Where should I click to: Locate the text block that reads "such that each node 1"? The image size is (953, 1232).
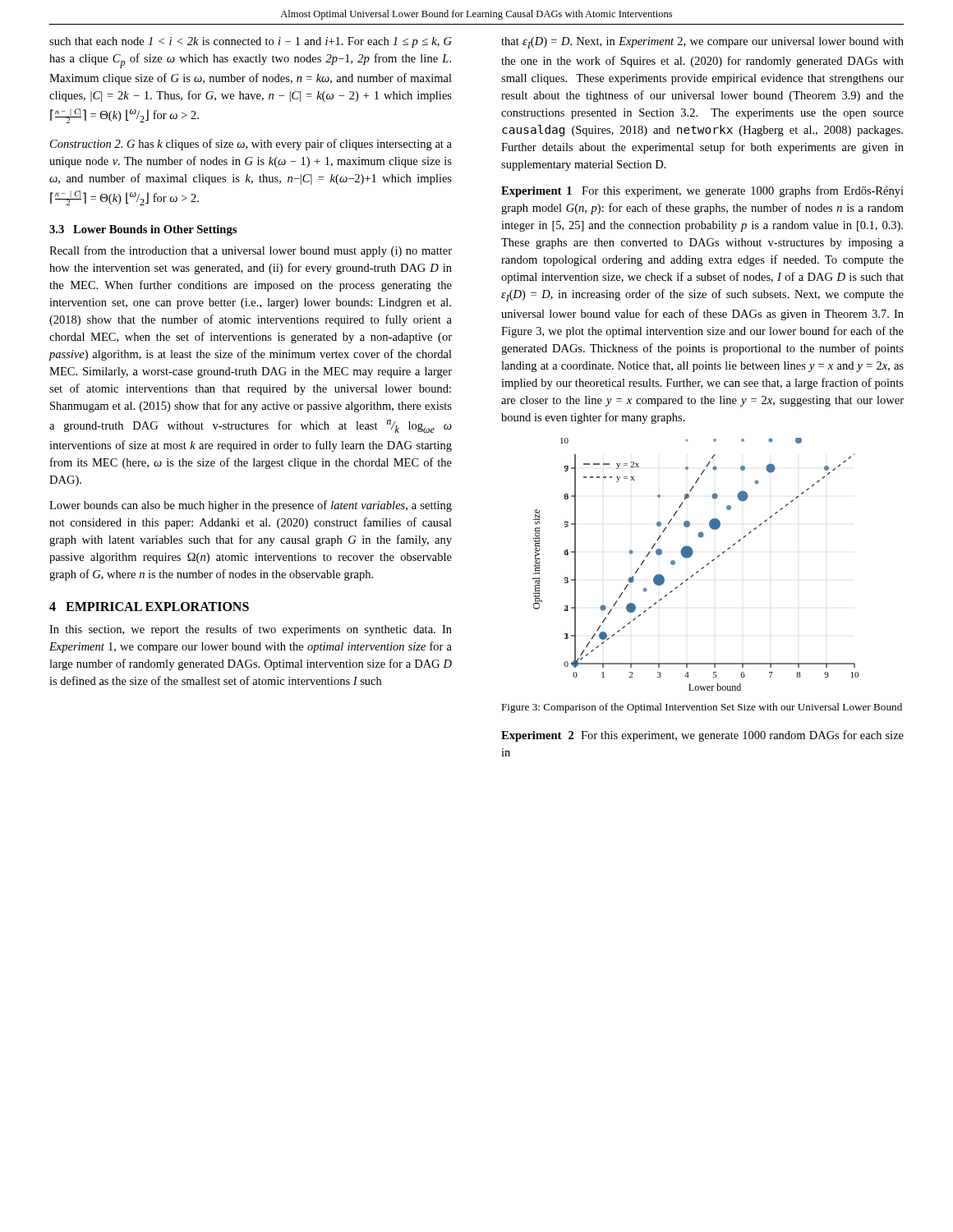(x=251, y=80)
